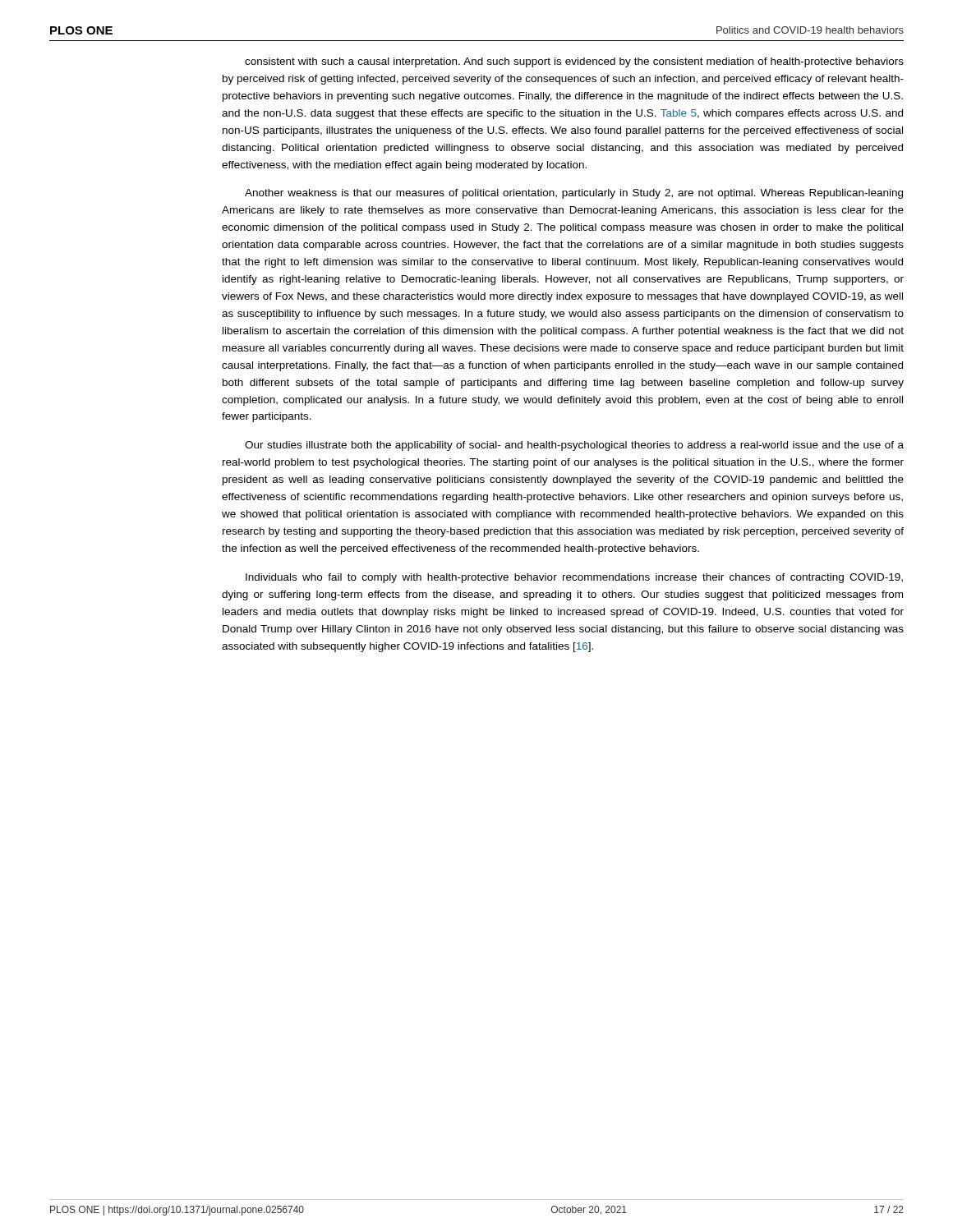Find the text block that reads "Another weakness is that our measures"
Screen dimensions: 1232x953
tap(563, 305)
